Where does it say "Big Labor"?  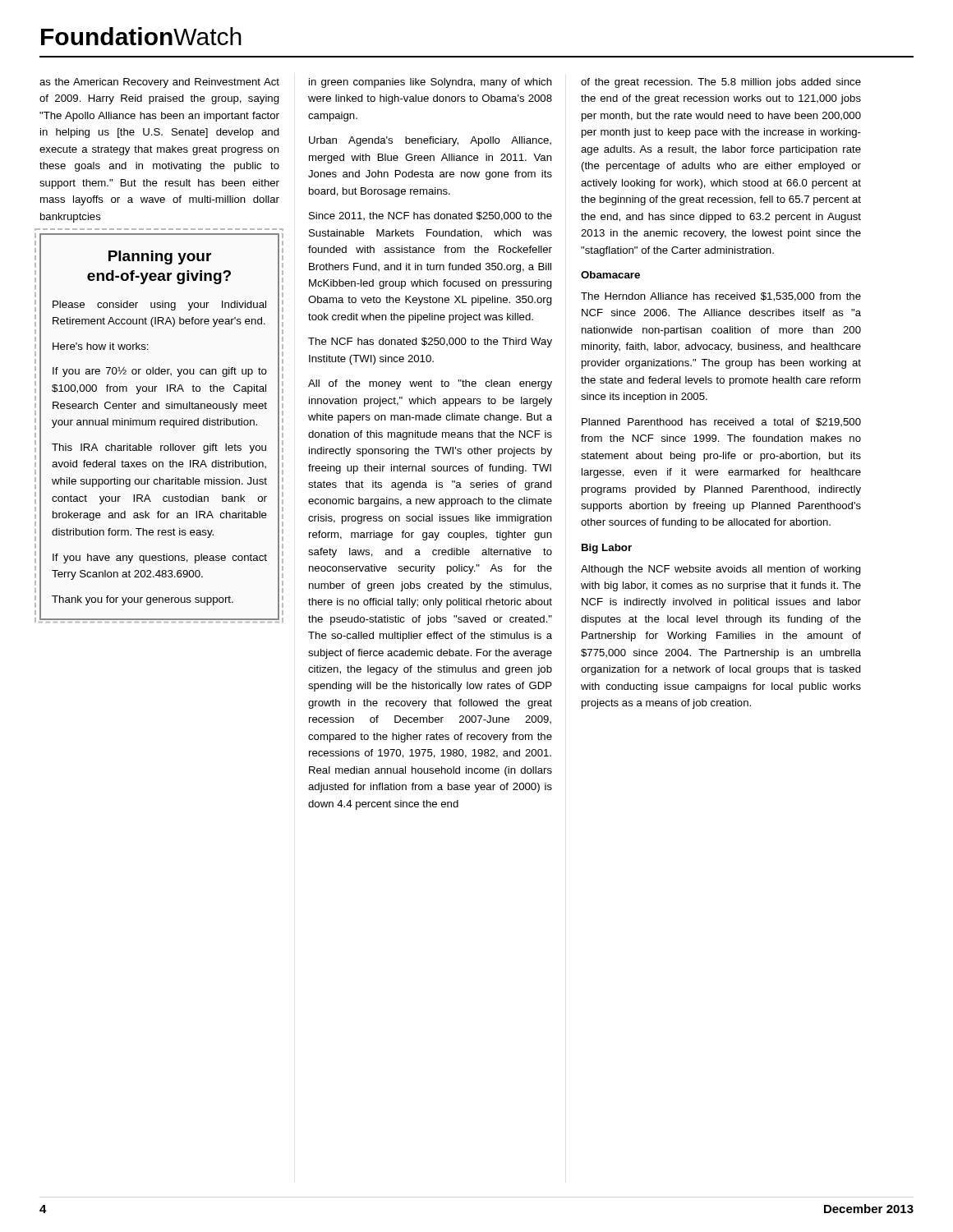606,547
